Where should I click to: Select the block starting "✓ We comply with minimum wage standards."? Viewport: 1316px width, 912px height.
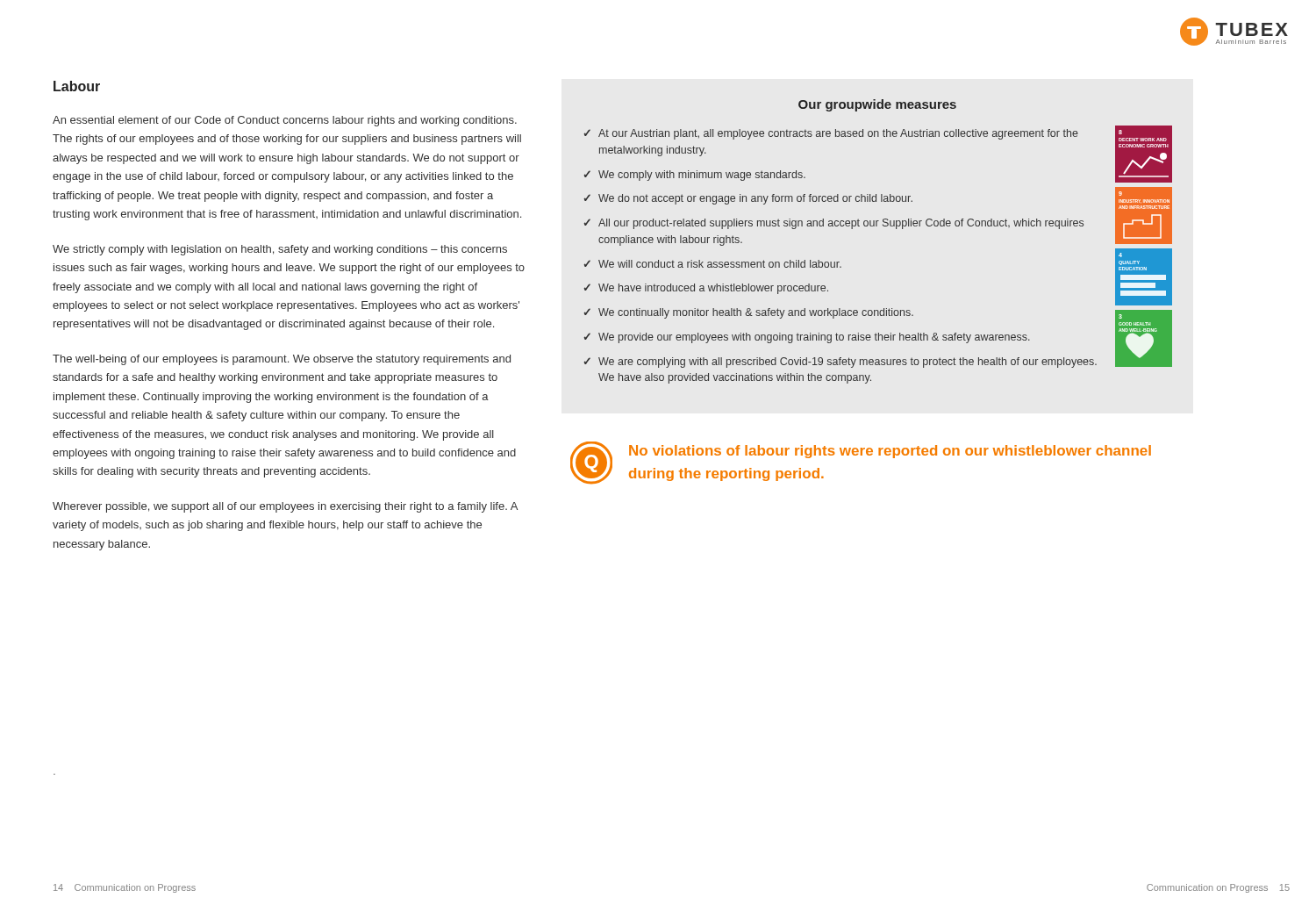(x=694, y=175)
